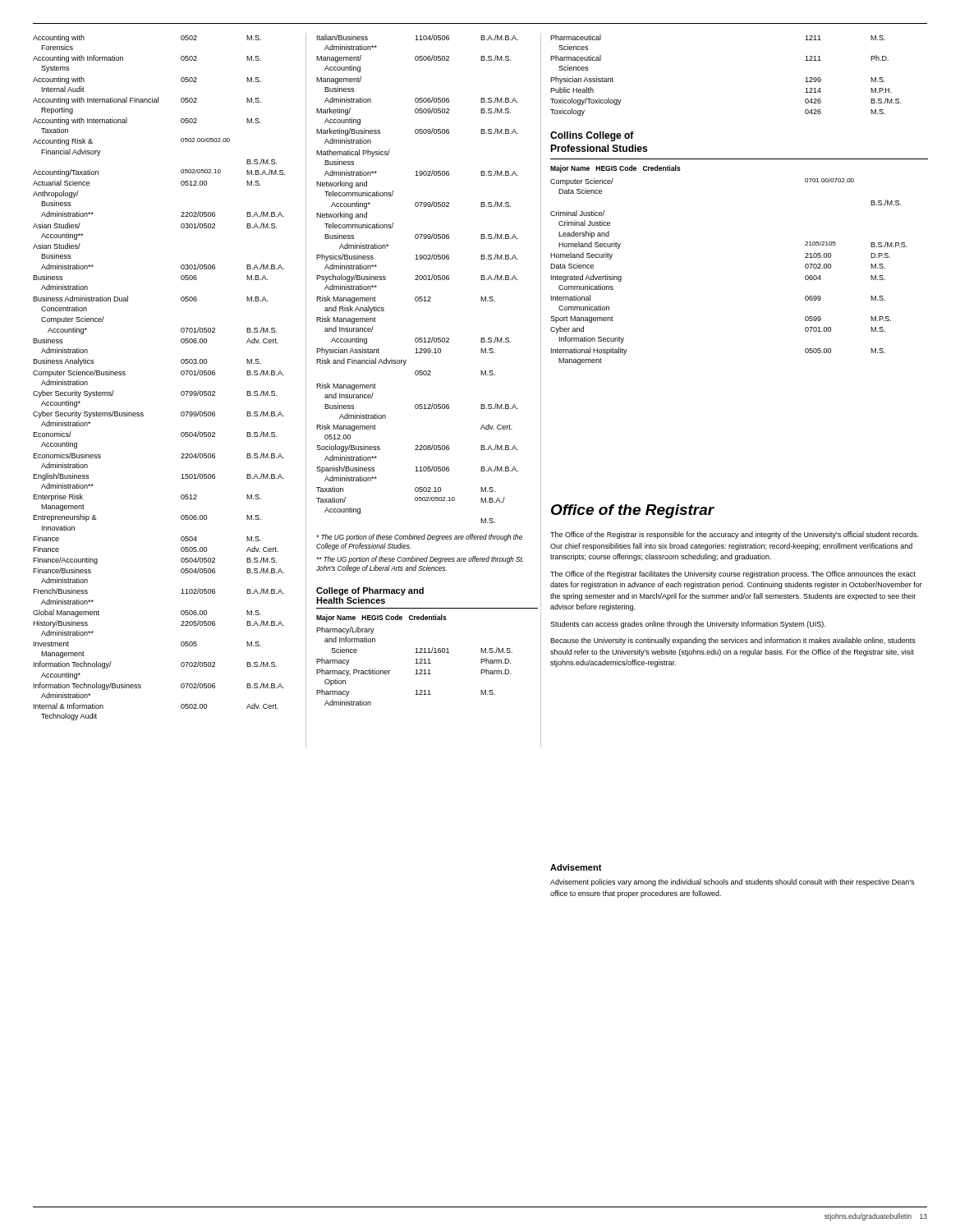Navigate to the text block starting "Office of the Registrar"

point(633,511)
